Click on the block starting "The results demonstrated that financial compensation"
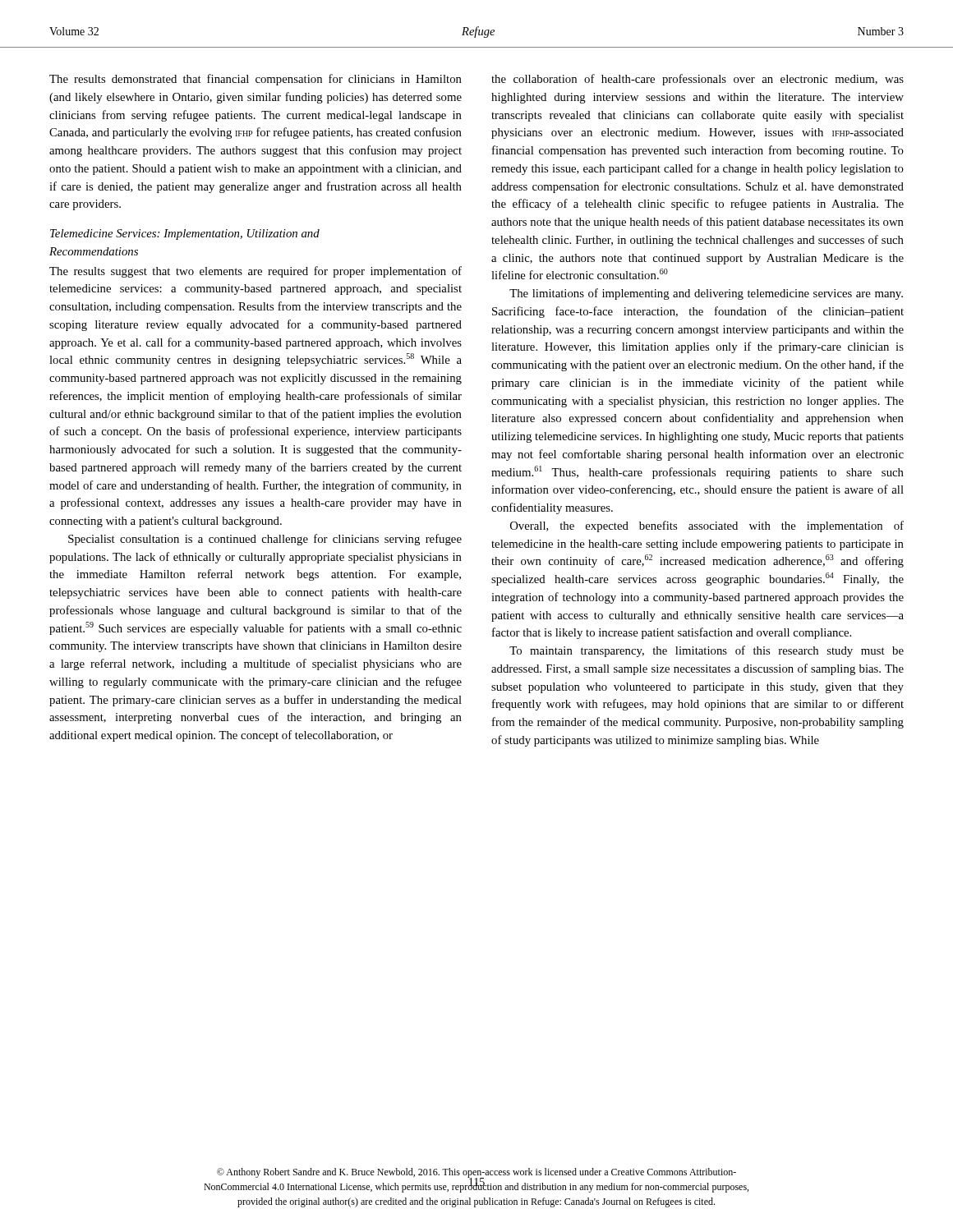This screenshot has width=953, height=1232. (255, 141)
